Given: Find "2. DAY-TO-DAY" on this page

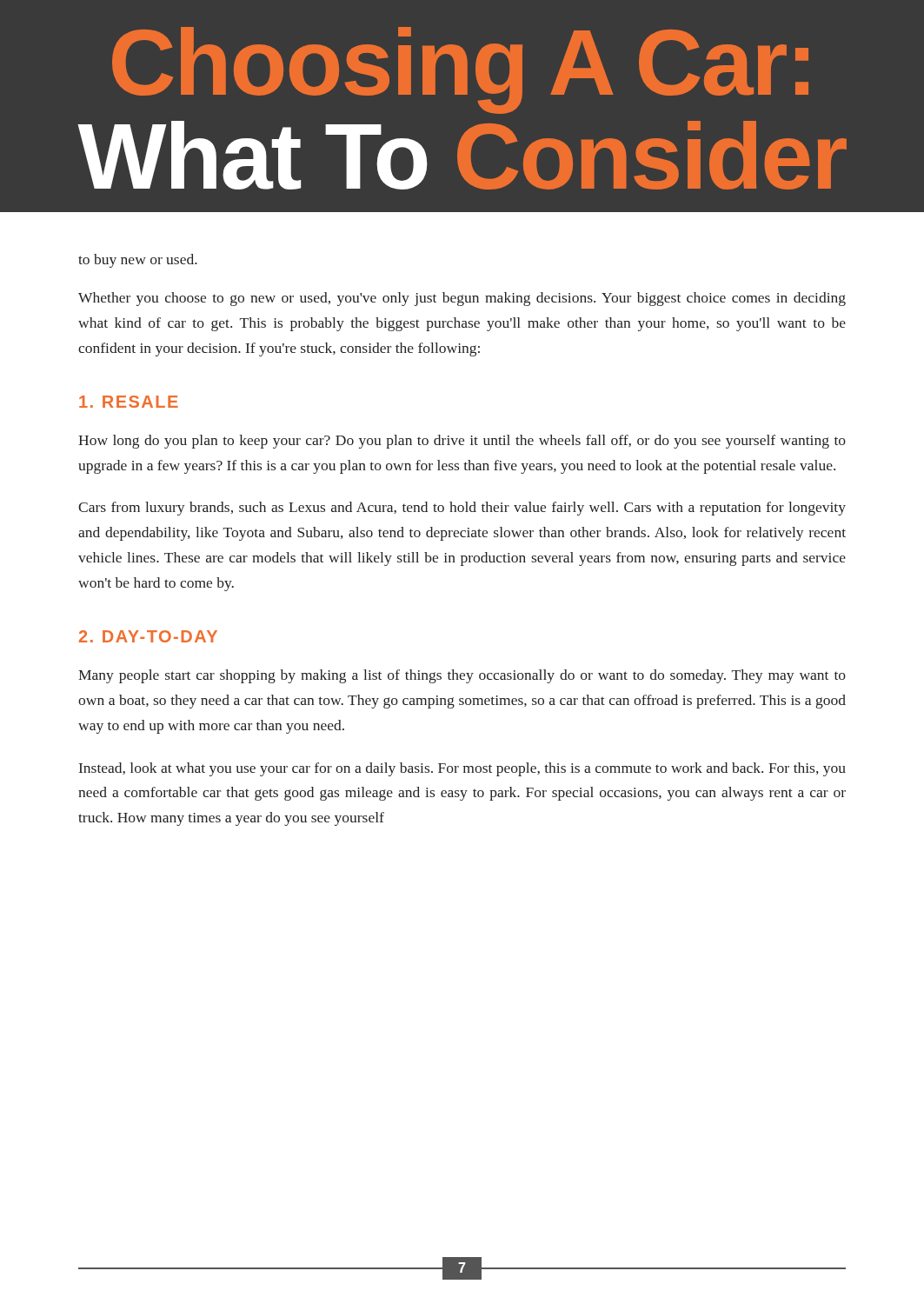Looking at the screenshot, I should tap(149, 636).
